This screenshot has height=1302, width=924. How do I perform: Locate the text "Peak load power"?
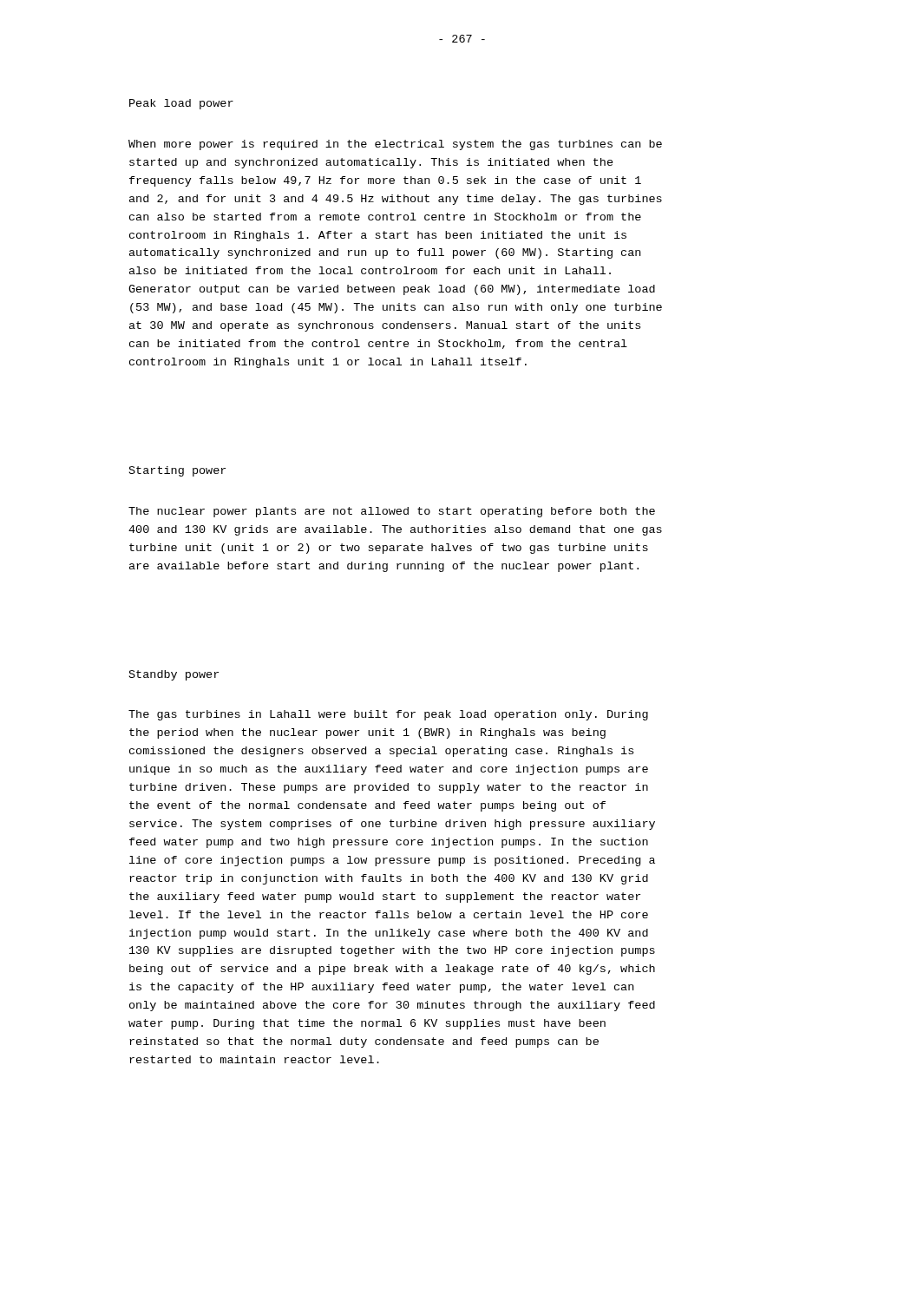181,104
